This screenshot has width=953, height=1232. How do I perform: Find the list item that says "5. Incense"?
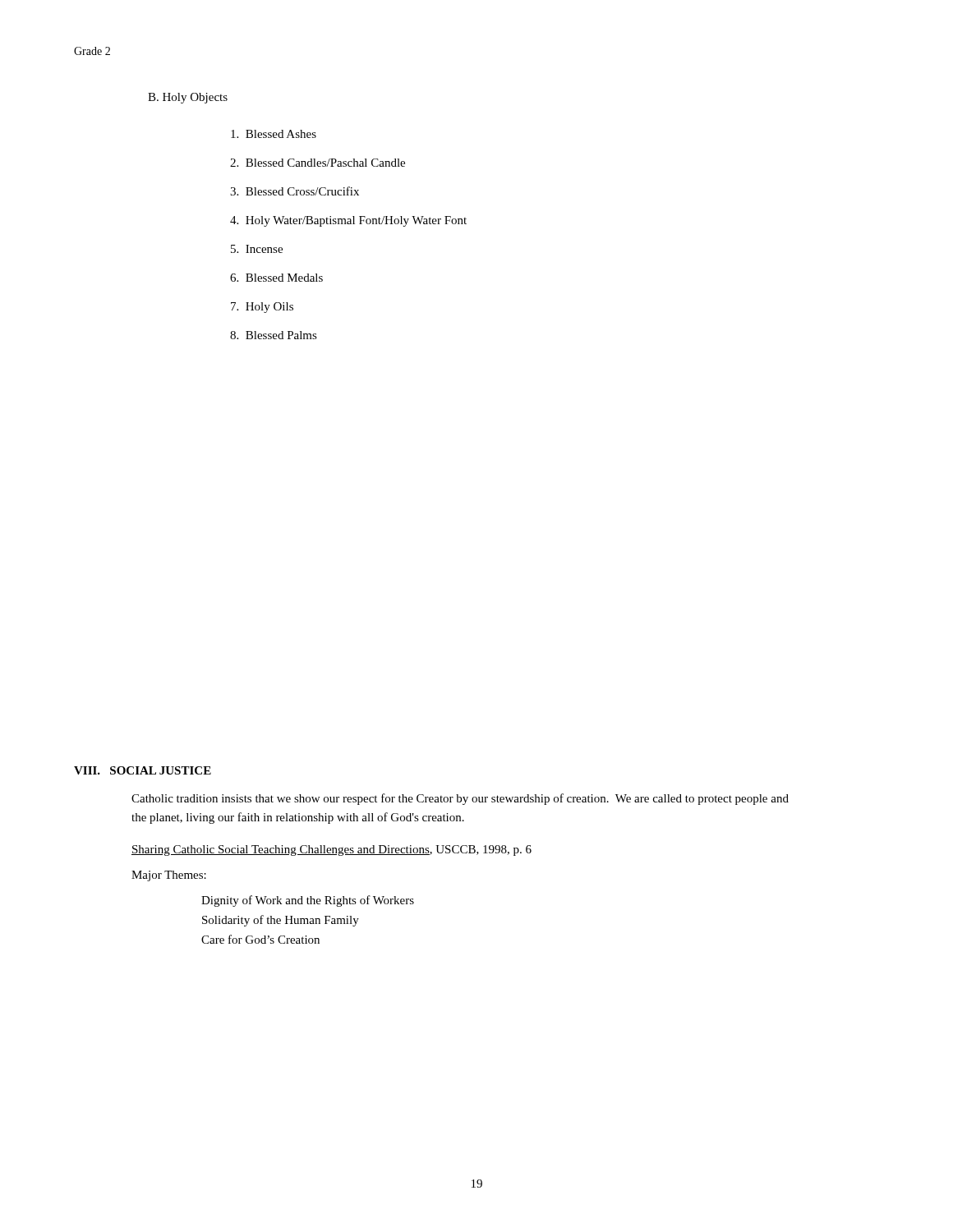pos(257,249)
